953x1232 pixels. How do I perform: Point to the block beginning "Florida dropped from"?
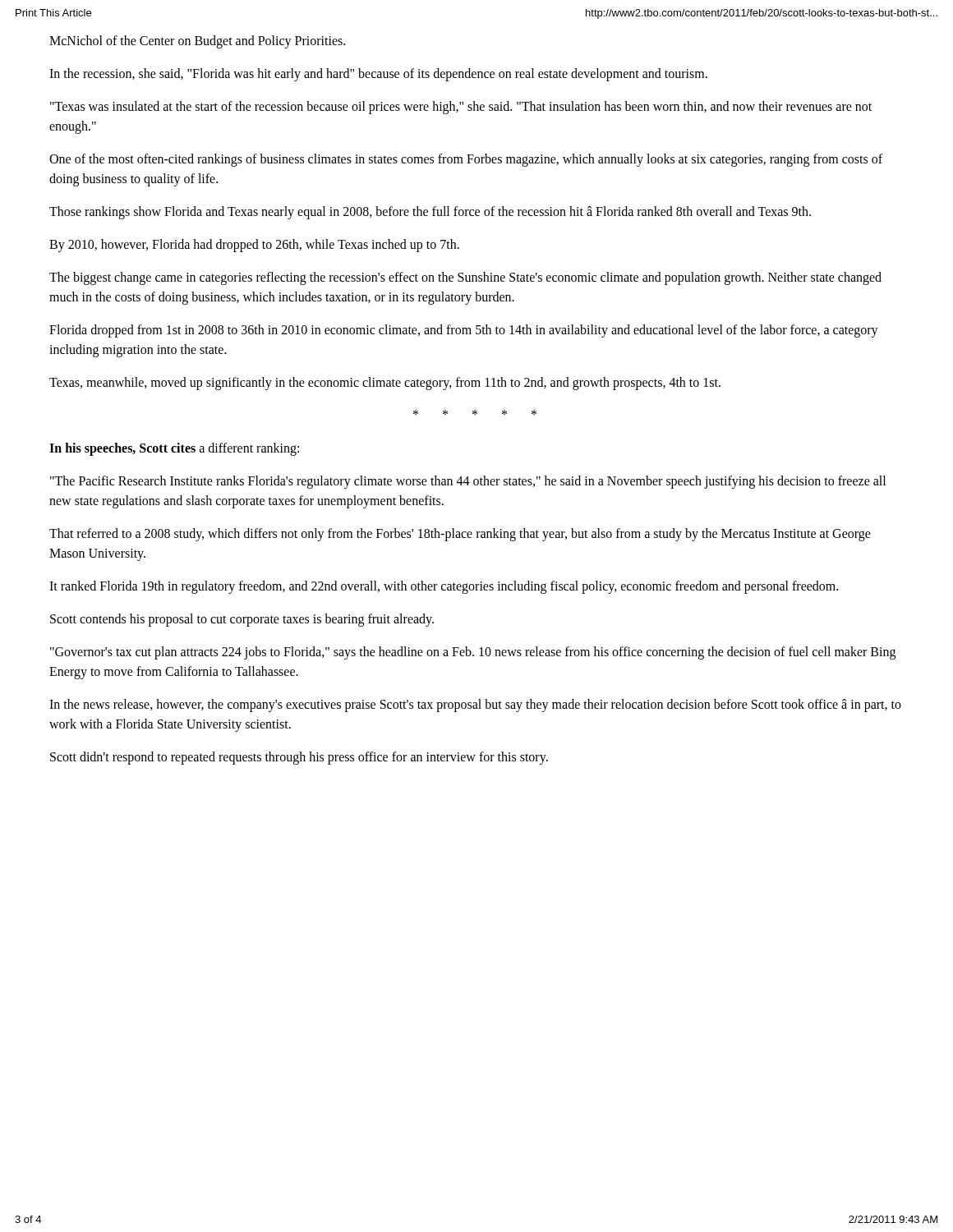(x=464, y=340)
